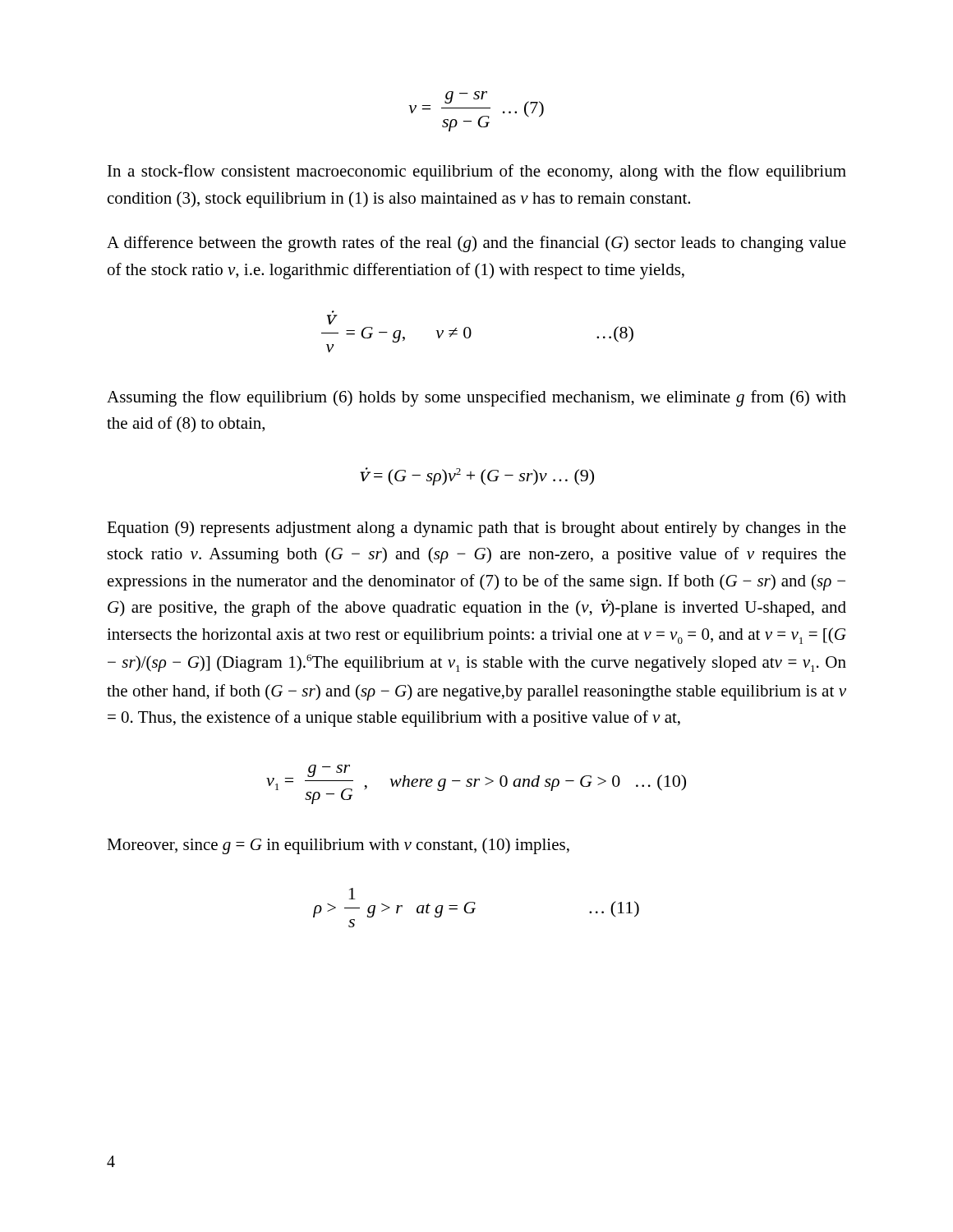
Task: Find the passage starting "v̇ = (G − sρ)v2 + (G −"
Action: tap(476, 475)
